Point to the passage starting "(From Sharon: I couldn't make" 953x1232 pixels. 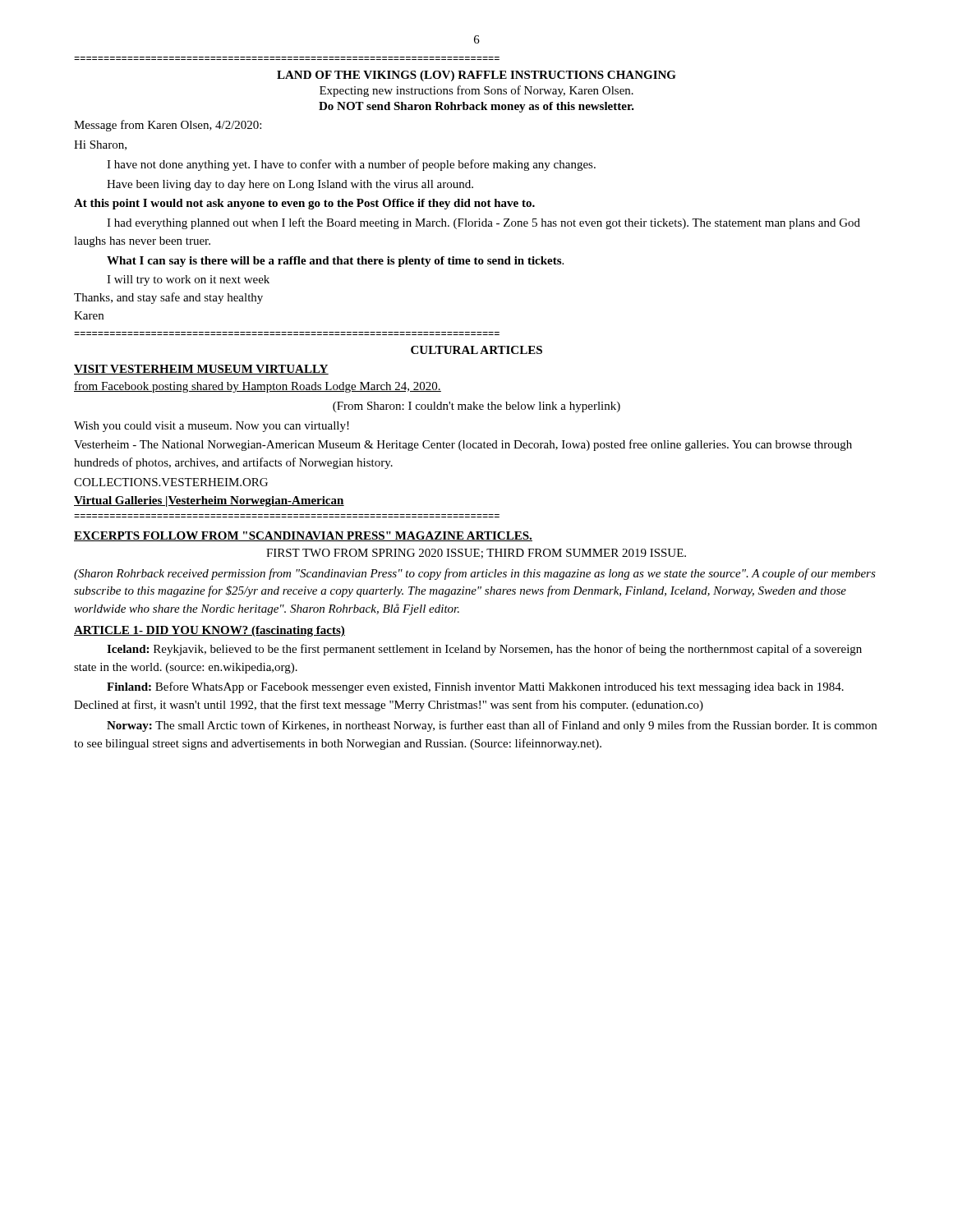tap(476, 406)
